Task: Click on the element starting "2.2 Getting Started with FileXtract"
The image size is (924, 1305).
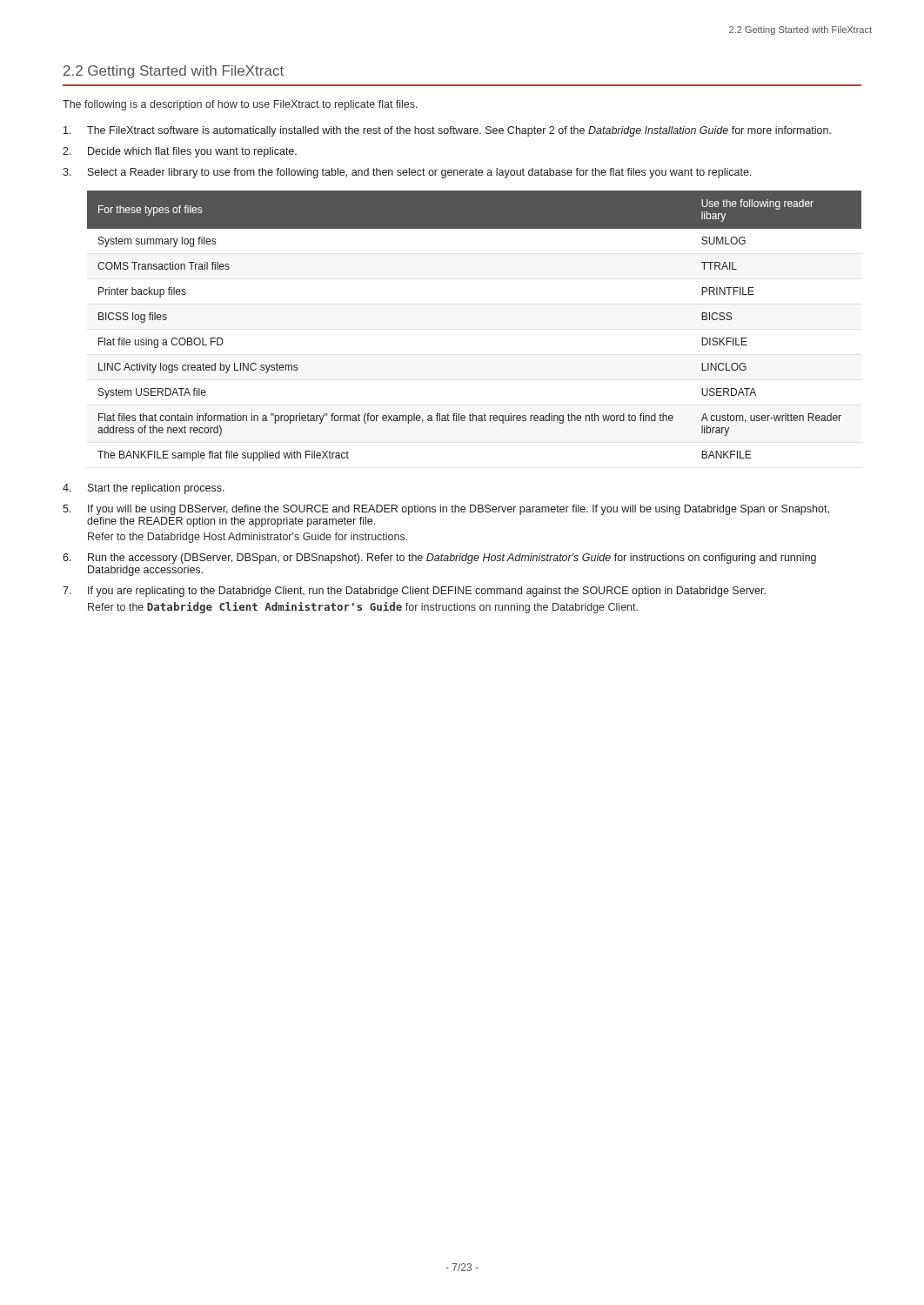Action: [x=174, y=72]
